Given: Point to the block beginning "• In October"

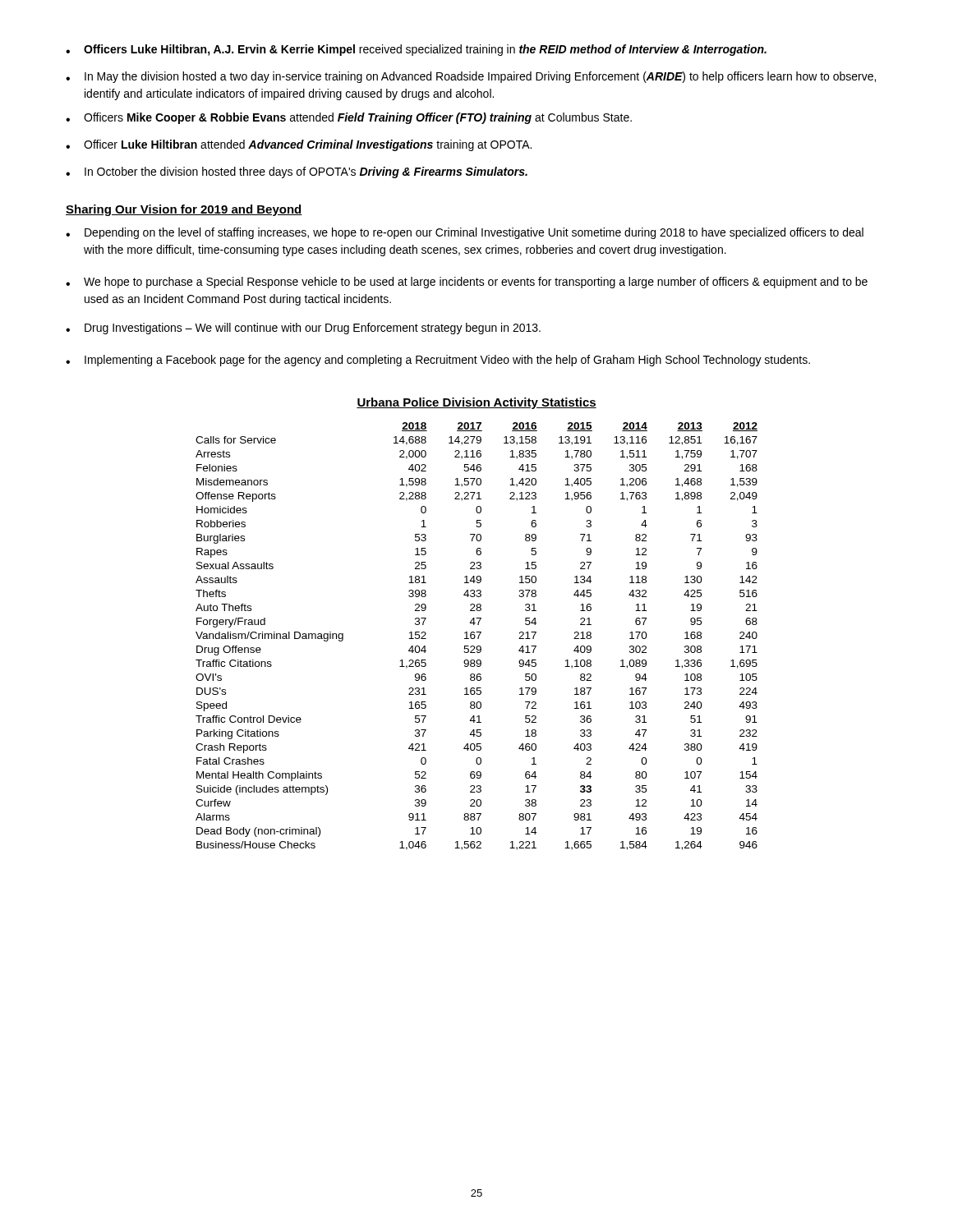Looking at the screenshot, I should pyautogui.click(x=476, y=174).
